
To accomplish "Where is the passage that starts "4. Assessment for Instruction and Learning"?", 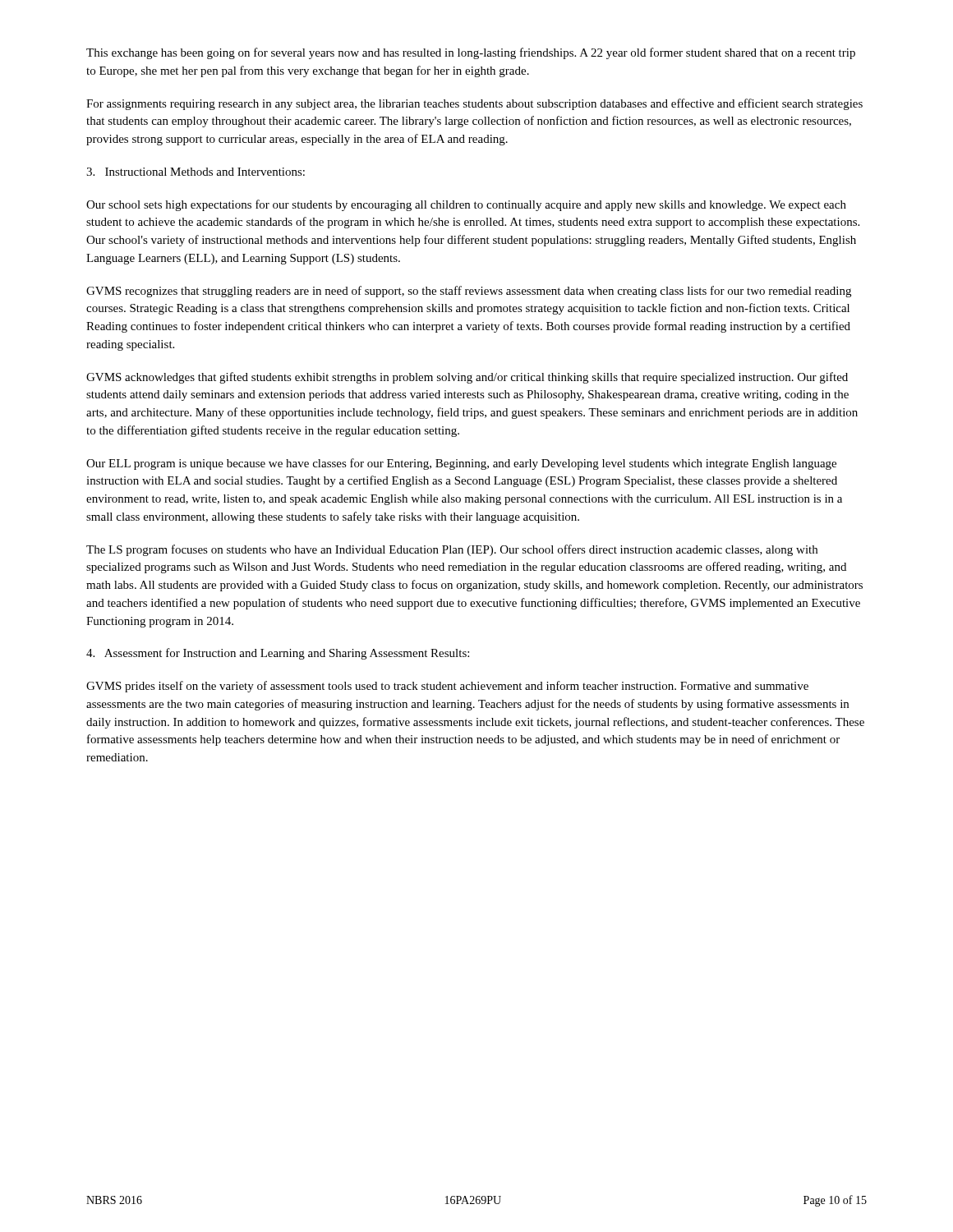I will (278, 653).
